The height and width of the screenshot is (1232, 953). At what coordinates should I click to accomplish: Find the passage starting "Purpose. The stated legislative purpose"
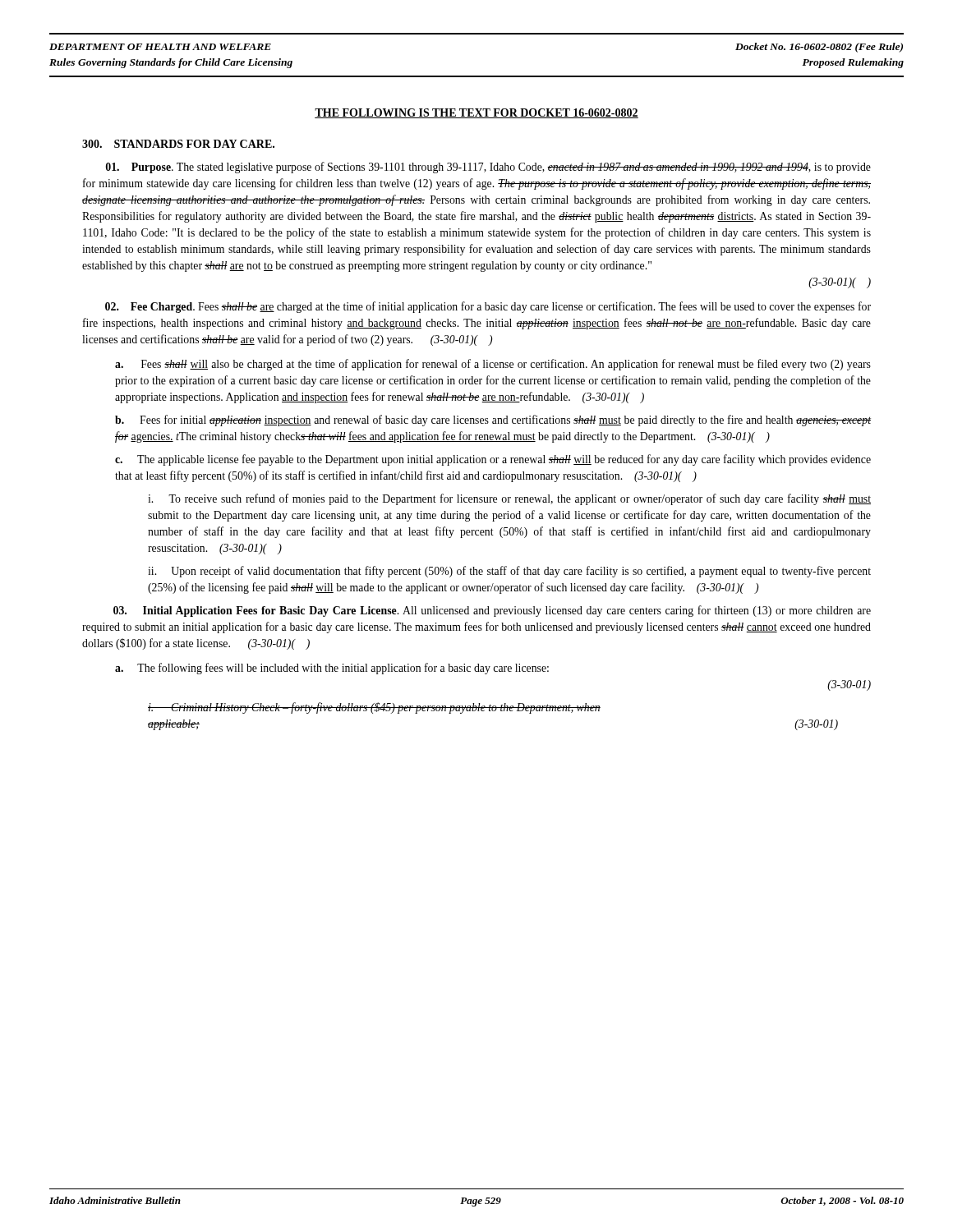pyautogui.click(x=476, y=226)
